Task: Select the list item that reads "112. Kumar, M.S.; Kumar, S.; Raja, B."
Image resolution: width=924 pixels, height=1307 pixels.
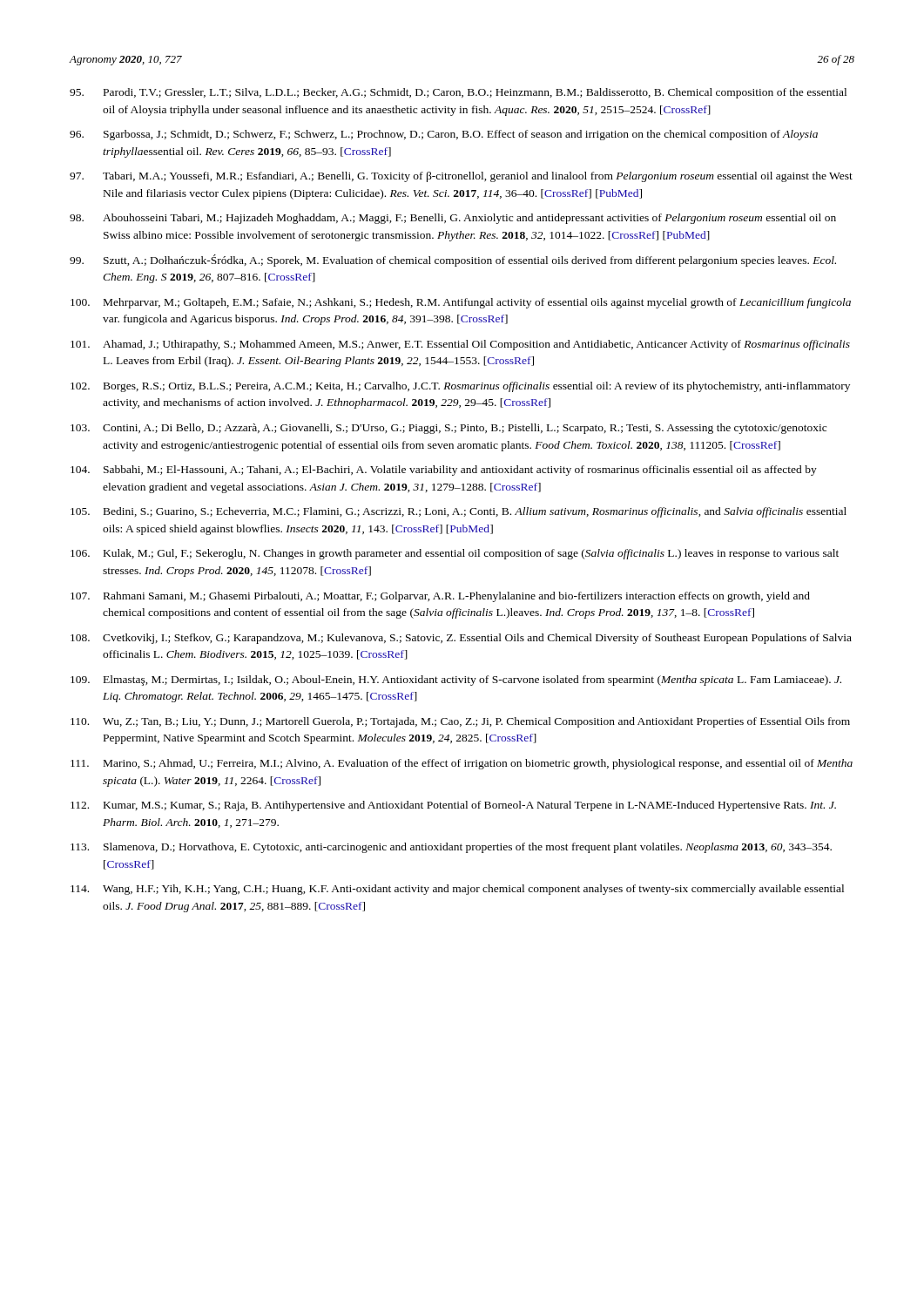Action: tap(462, 814)
